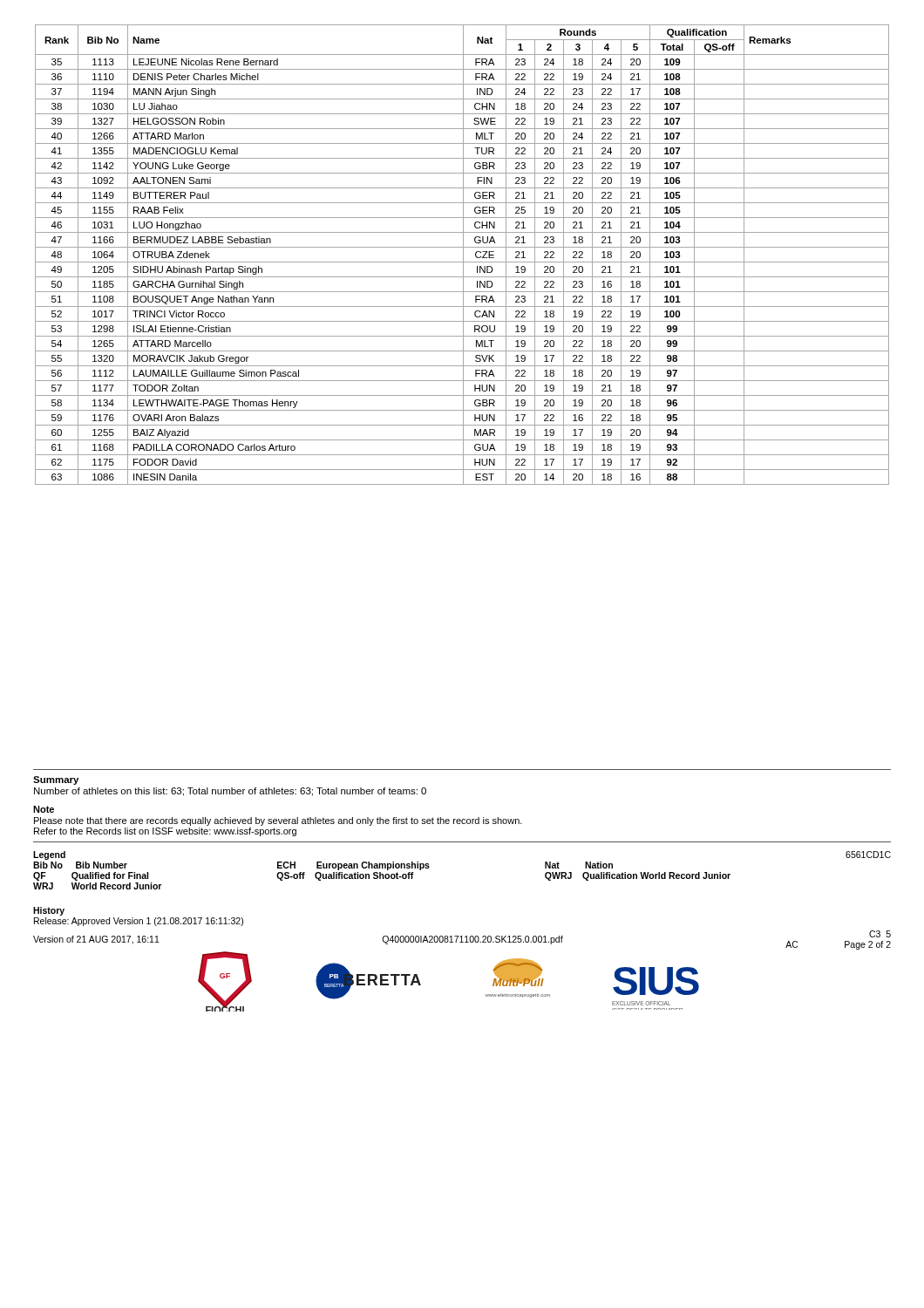The width and height of the screenshot is (924, 1308).
Task: Point to the element starting "C3 5AC Page 2 of"
Action: tap(838, 939)
